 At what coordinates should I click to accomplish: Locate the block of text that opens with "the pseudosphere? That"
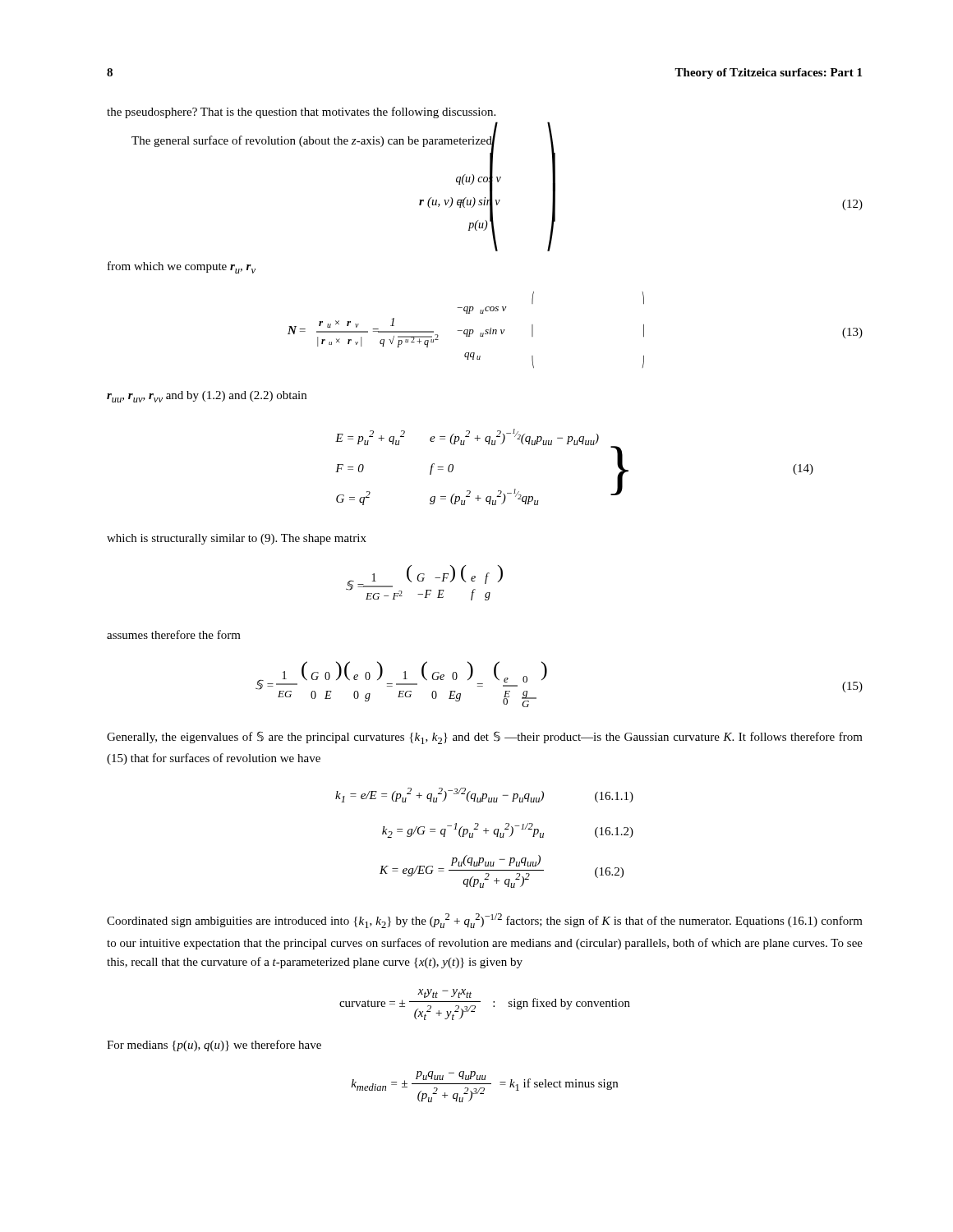pos(302,112)
